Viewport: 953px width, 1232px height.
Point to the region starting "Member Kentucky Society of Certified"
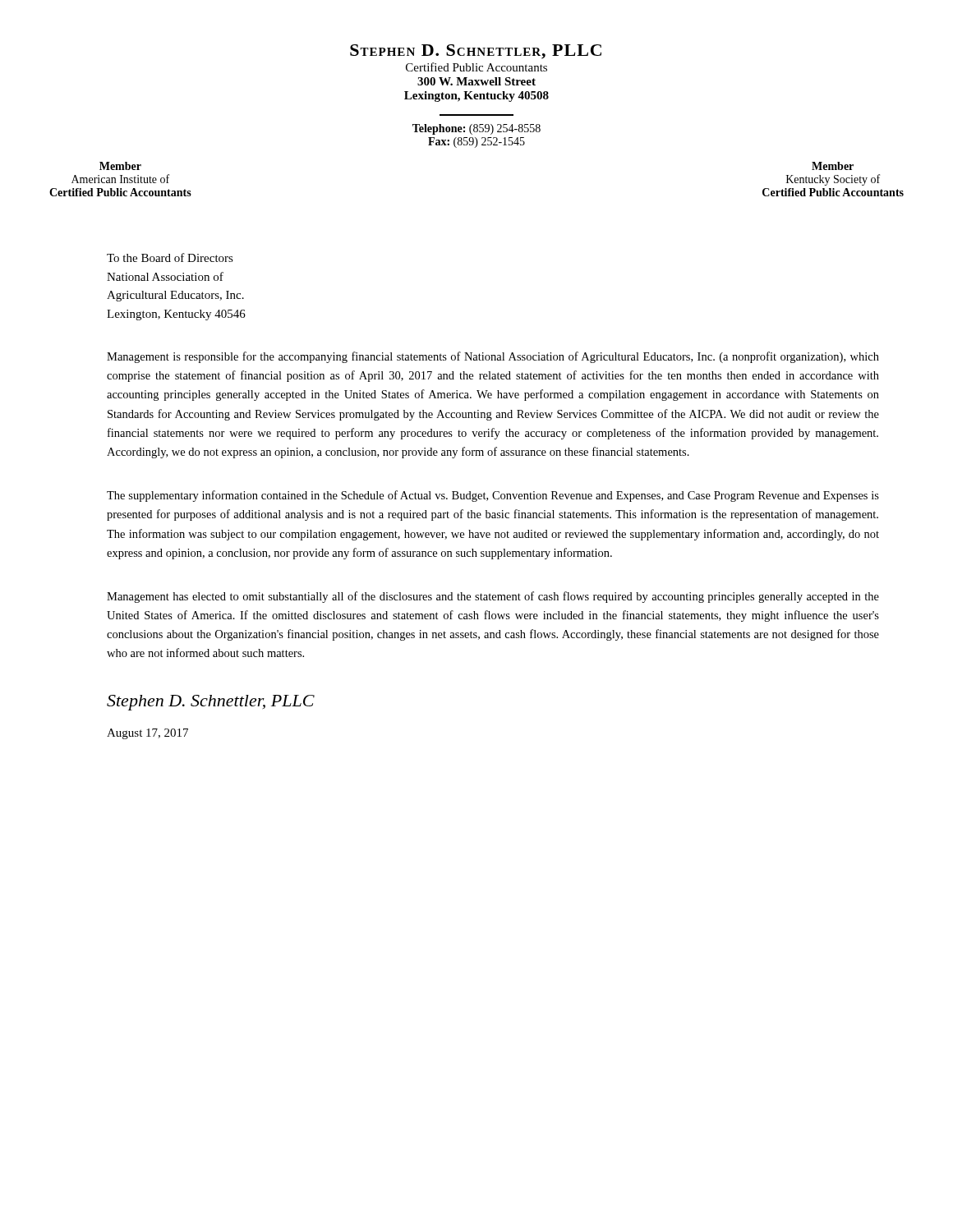click(833, 179)
